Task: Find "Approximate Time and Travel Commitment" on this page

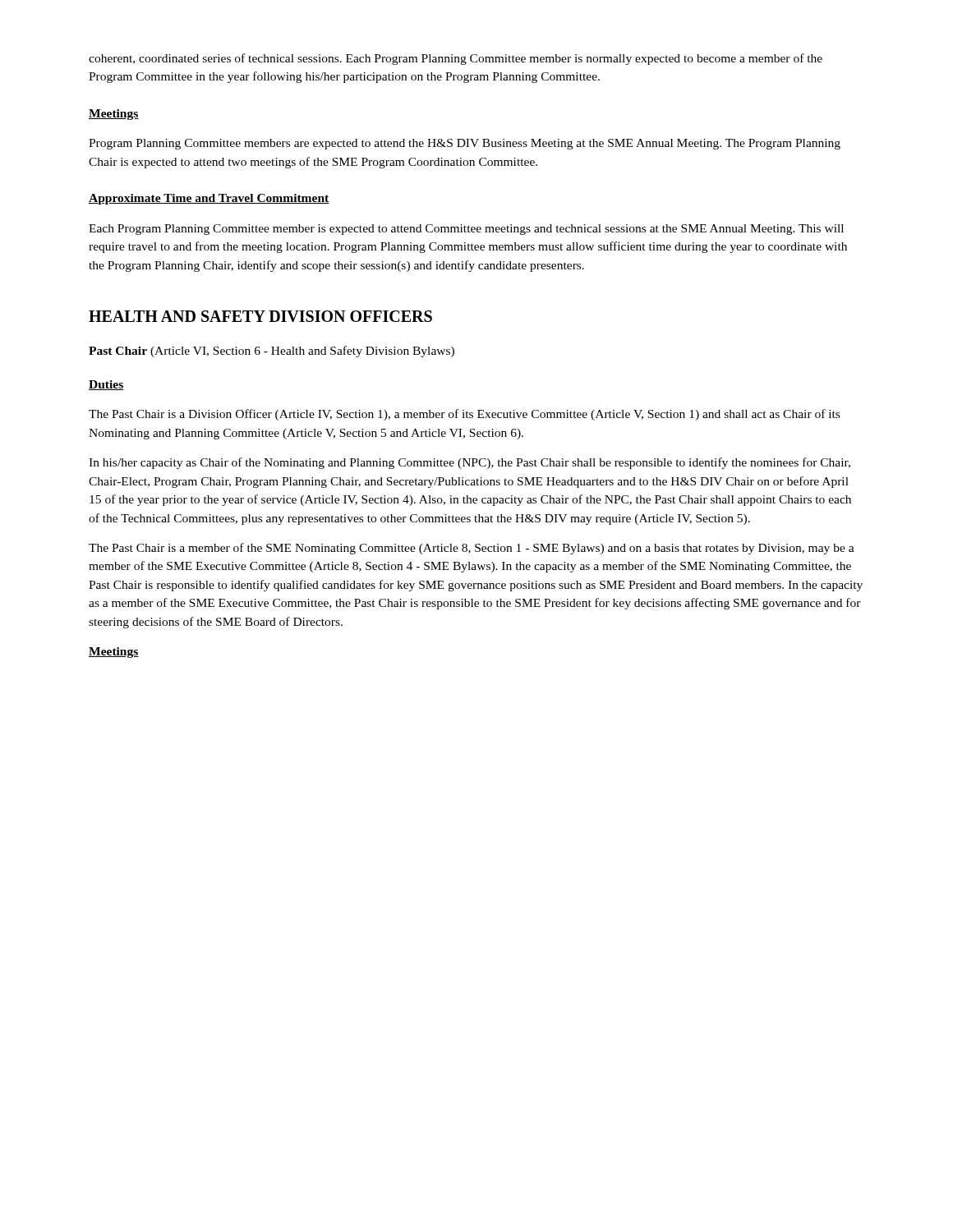Action: [x=209, y=198]
